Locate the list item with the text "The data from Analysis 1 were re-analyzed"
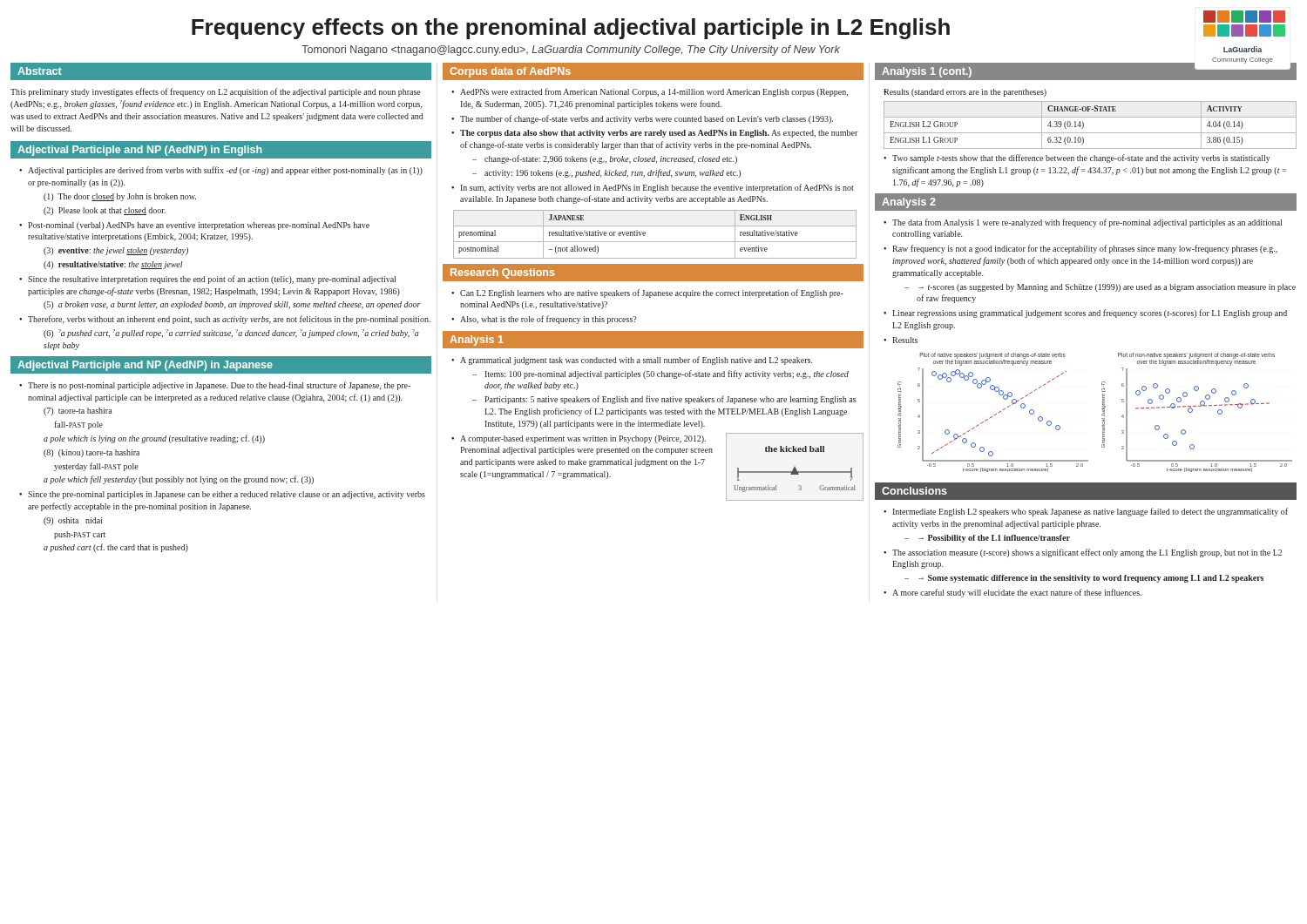The image size is (1307, 924). click(x=1087, y=228)
